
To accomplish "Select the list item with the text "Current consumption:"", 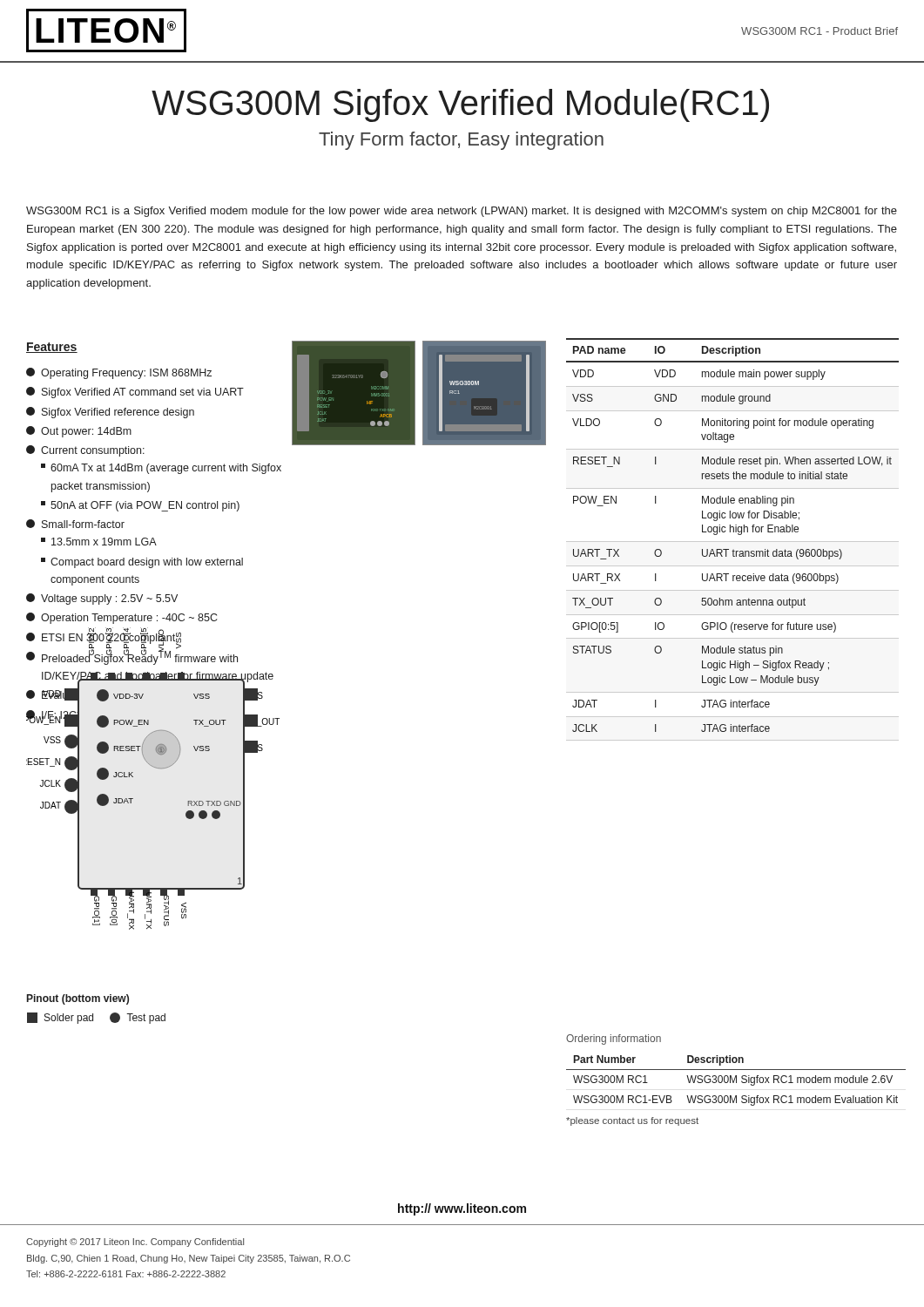I will tap(86, 451).
